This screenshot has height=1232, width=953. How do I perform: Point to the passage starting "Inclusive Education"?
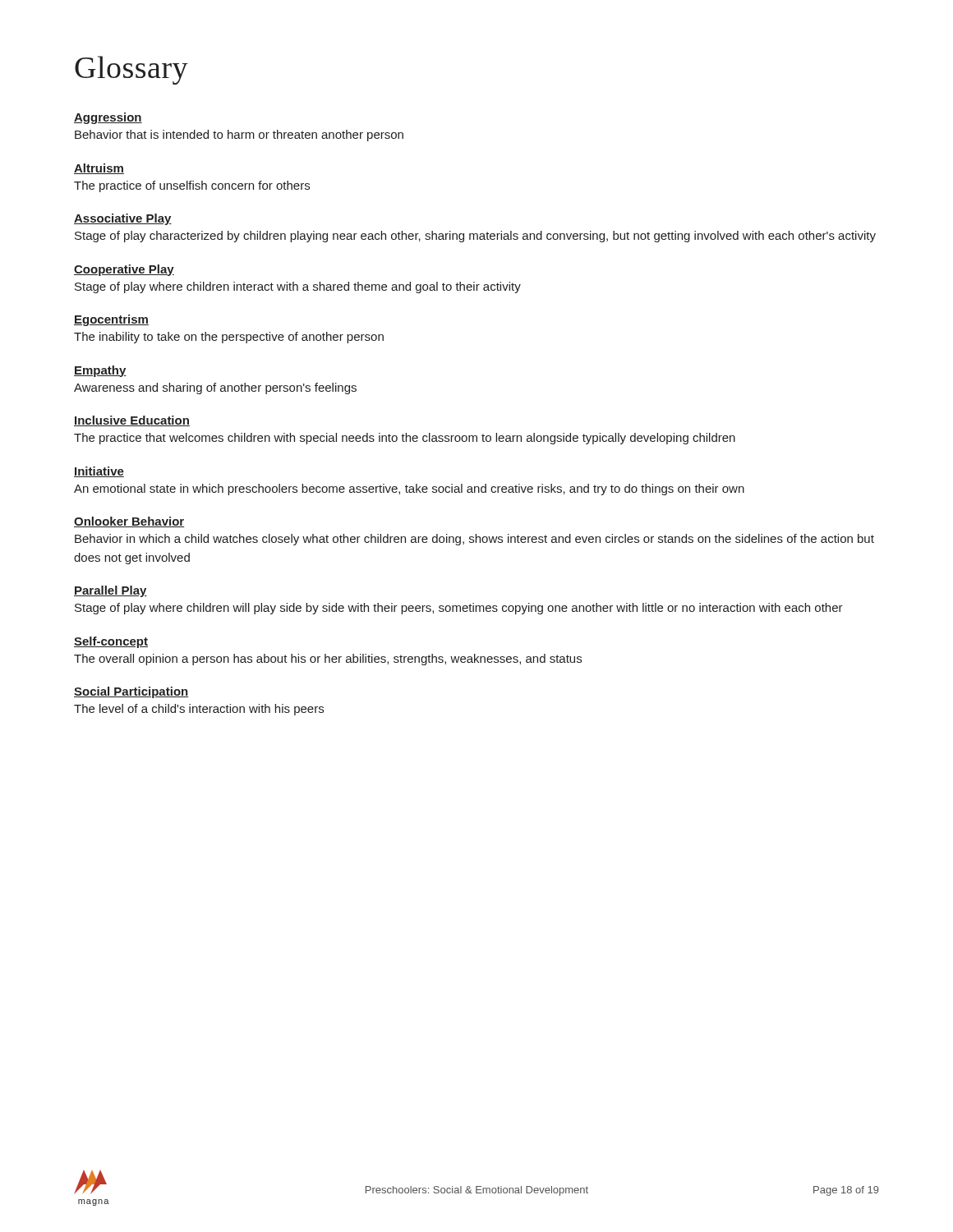click(132, 420)
